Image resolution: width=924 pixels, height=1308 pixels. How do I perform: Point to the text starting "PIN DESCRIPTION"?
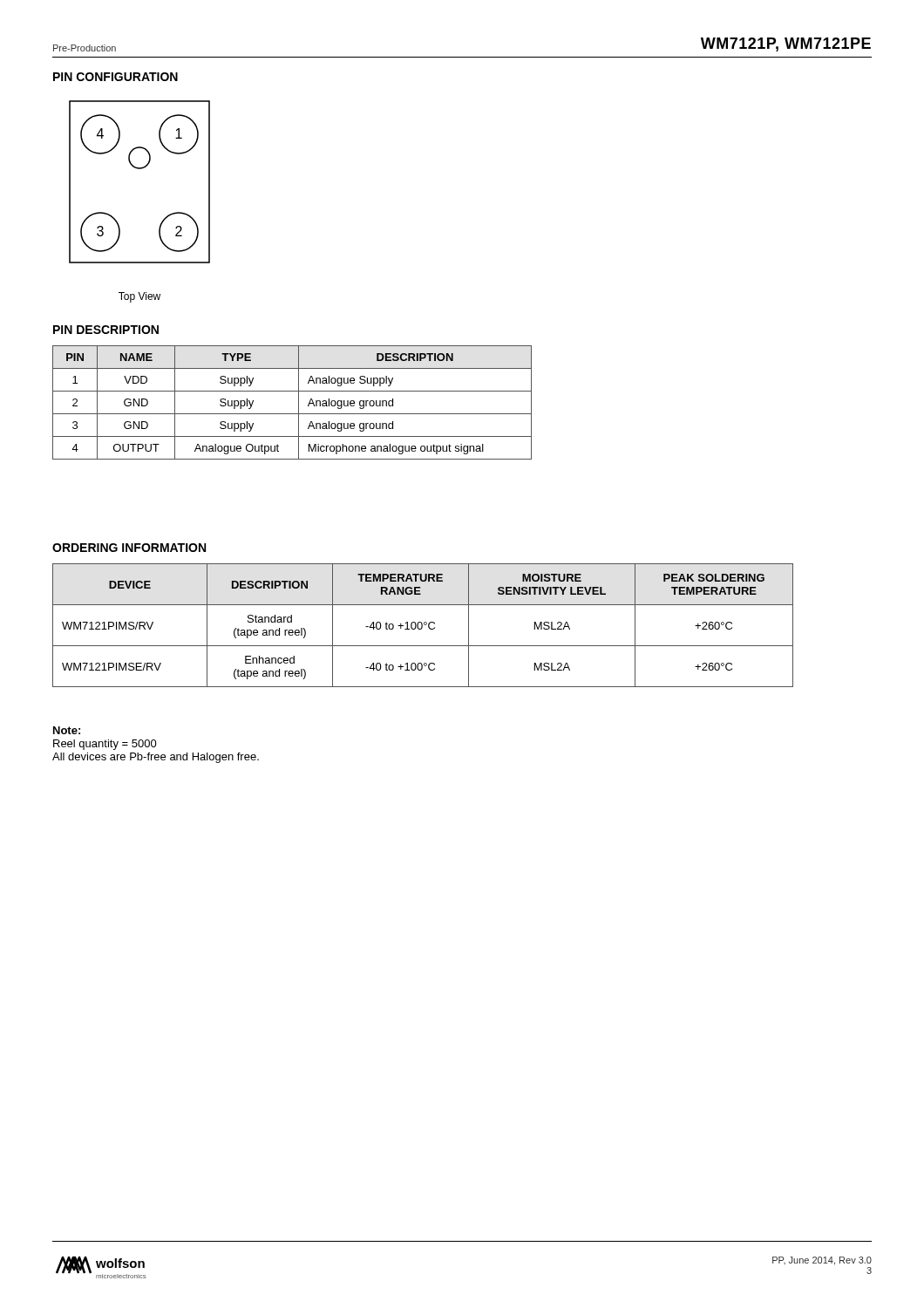tap(106, 330)
